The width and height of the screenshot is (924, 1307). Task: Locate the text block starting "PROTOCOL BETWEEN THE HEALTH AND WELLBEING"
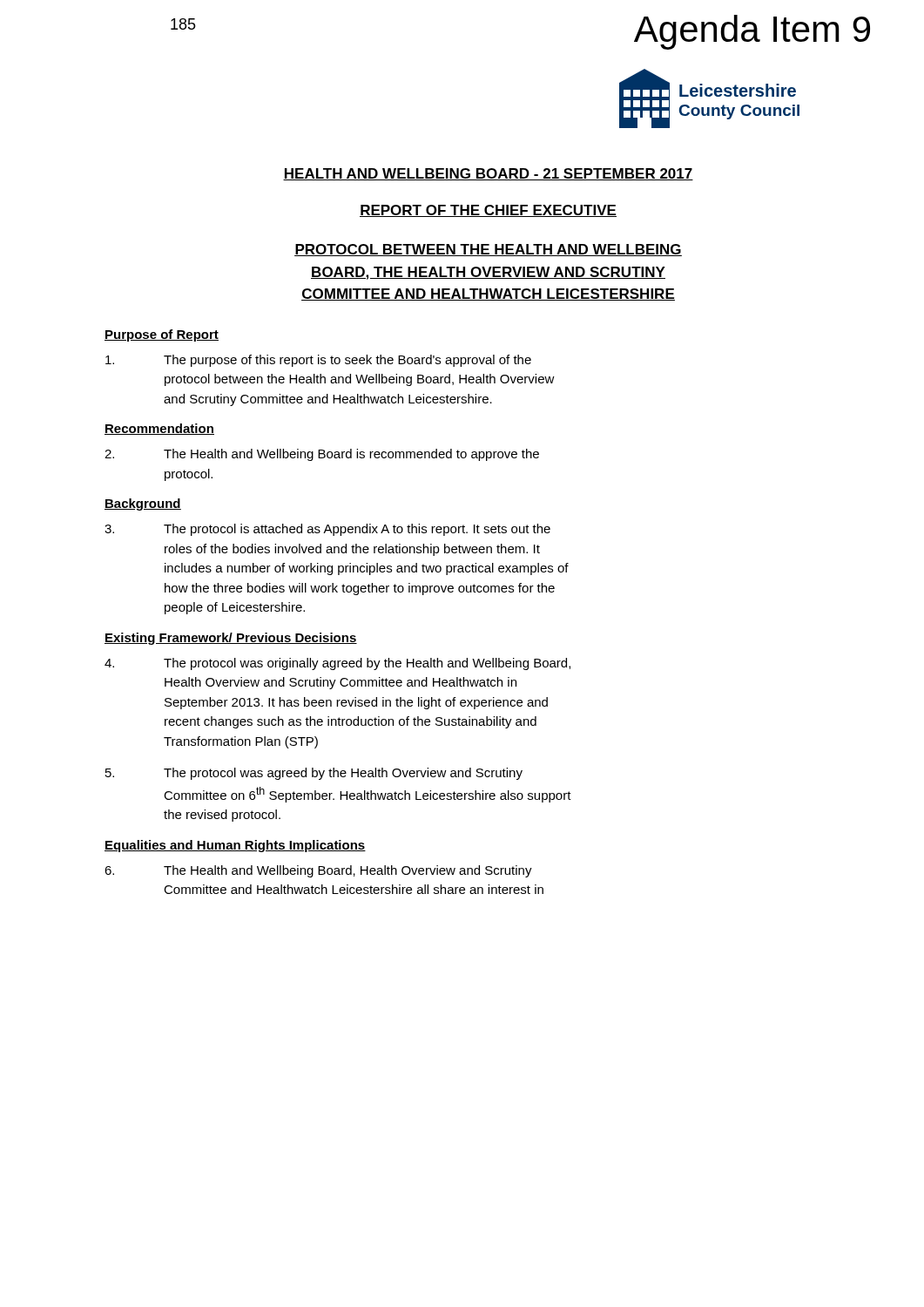(488, 272)
